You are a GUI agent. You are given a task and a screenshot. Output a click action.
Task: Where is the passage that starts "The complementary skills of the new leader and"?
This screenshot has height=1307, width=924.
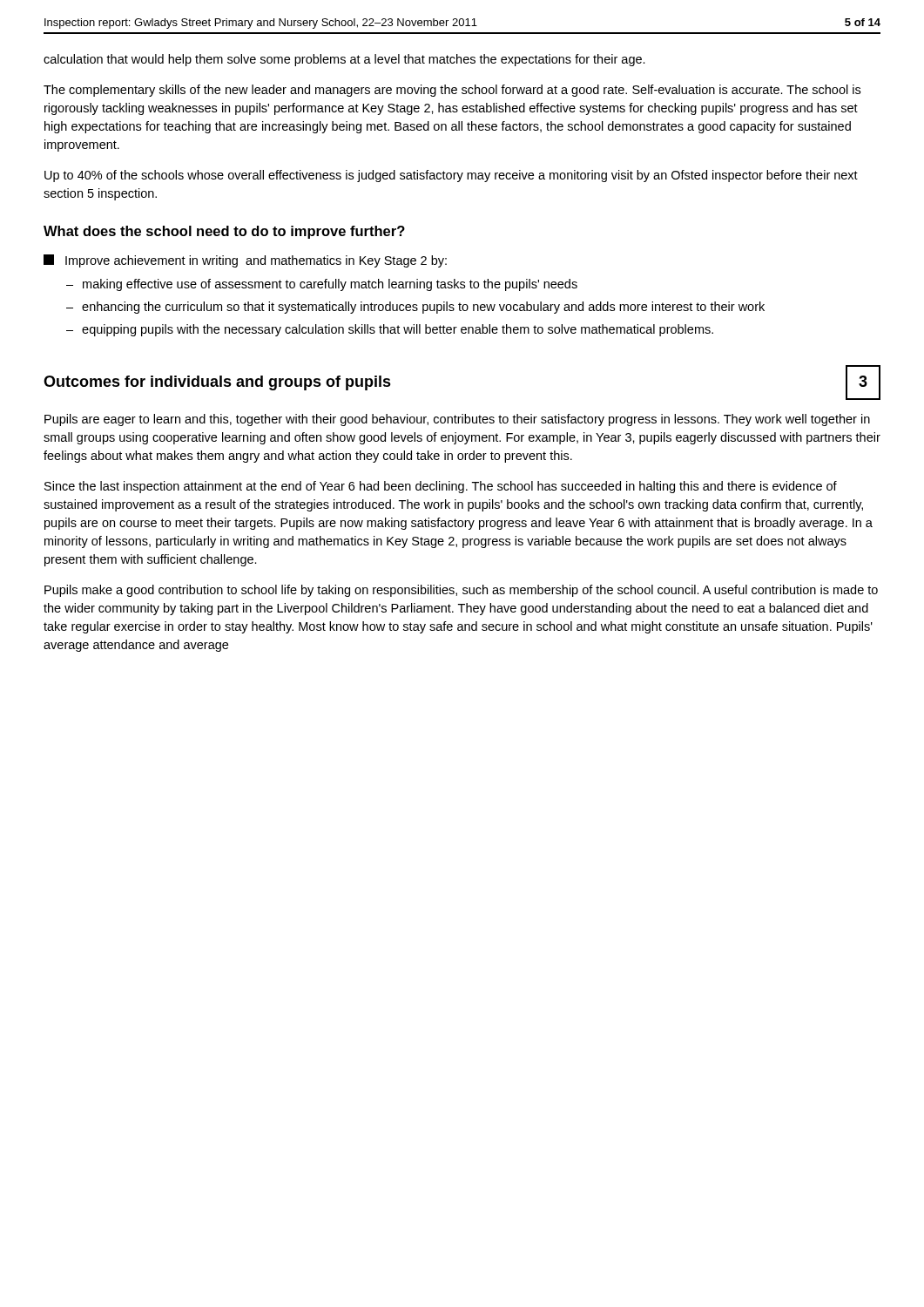(452, 117)
